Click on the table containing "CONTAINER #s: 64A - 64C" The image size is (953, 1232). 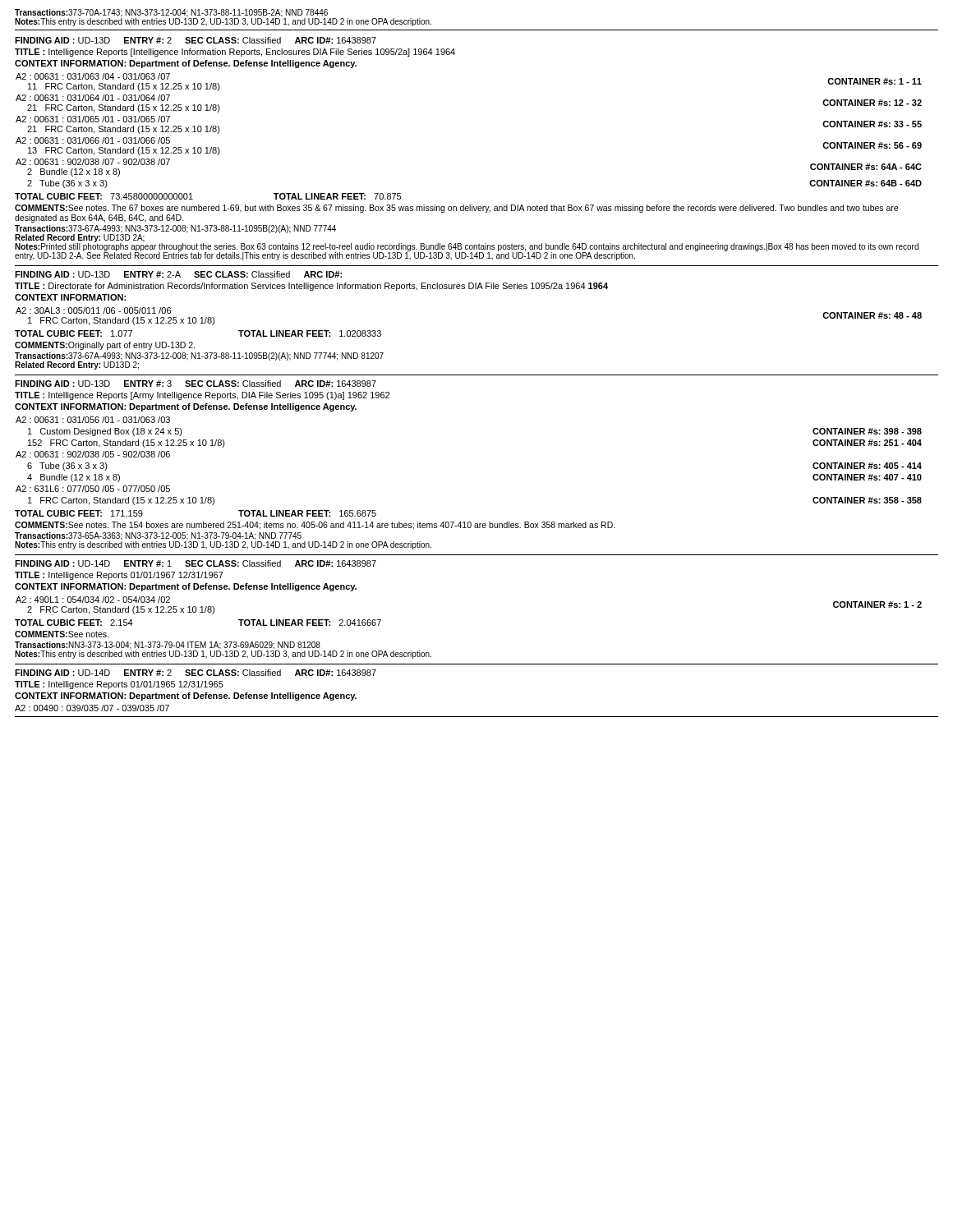tap(476, 130)
